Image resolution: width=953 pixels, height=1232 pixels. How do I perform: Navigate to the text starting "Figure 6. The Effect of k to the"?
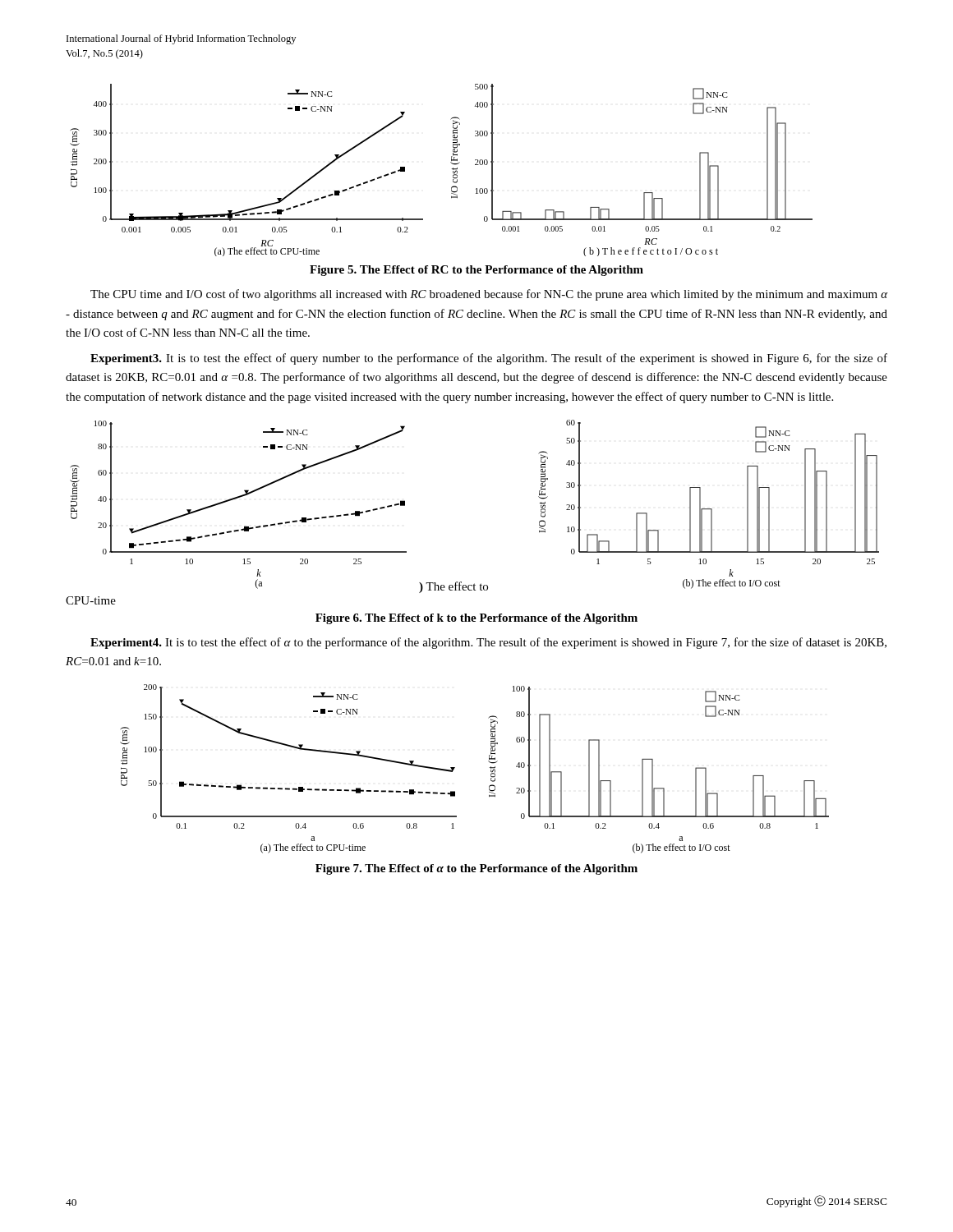click(476, 617)
